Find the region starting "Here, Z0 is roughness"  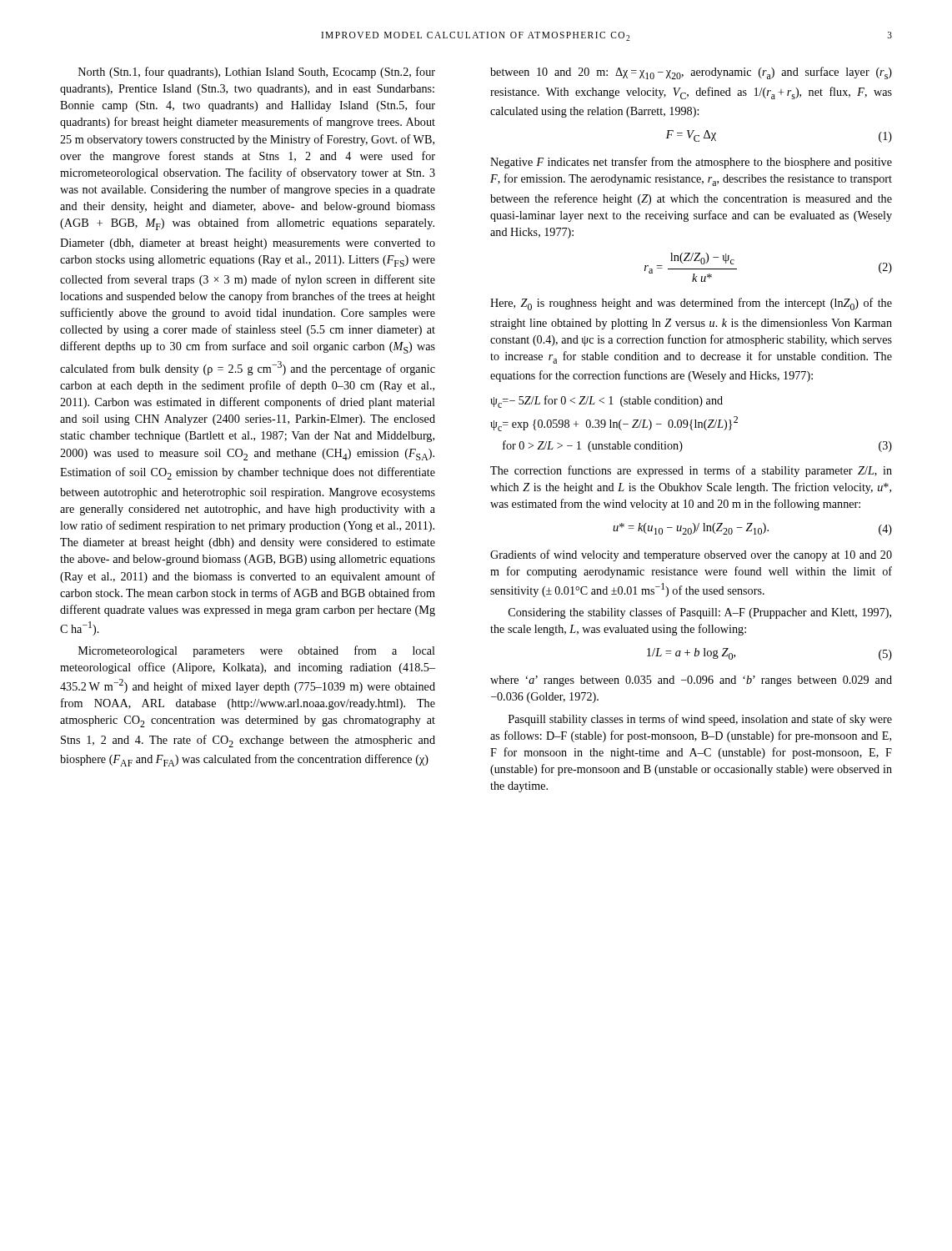[691, 339]
